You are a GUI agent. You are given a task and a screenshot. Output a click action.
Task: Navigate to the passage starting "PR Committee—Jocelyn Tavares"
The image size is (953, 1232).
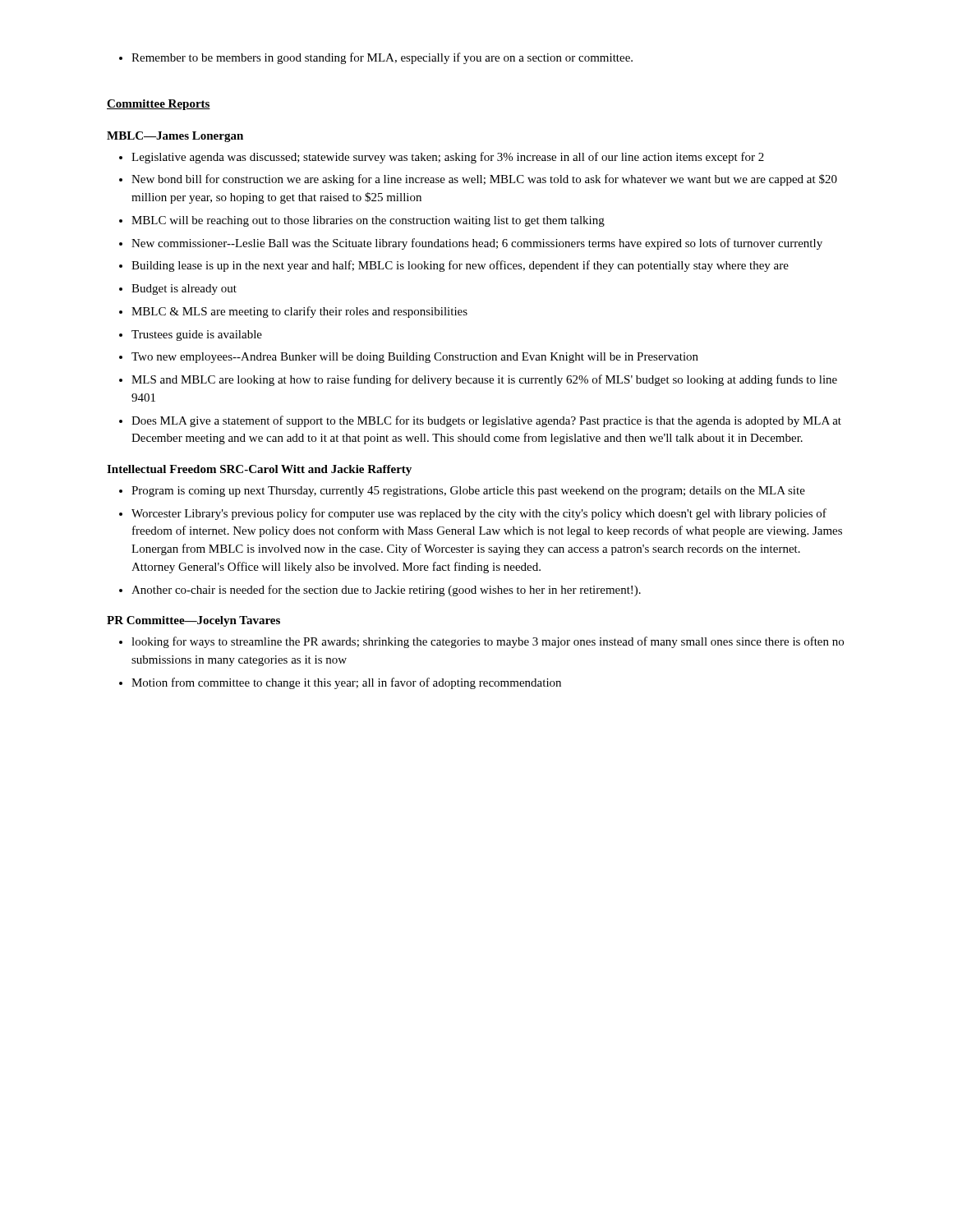click(194, 620)
